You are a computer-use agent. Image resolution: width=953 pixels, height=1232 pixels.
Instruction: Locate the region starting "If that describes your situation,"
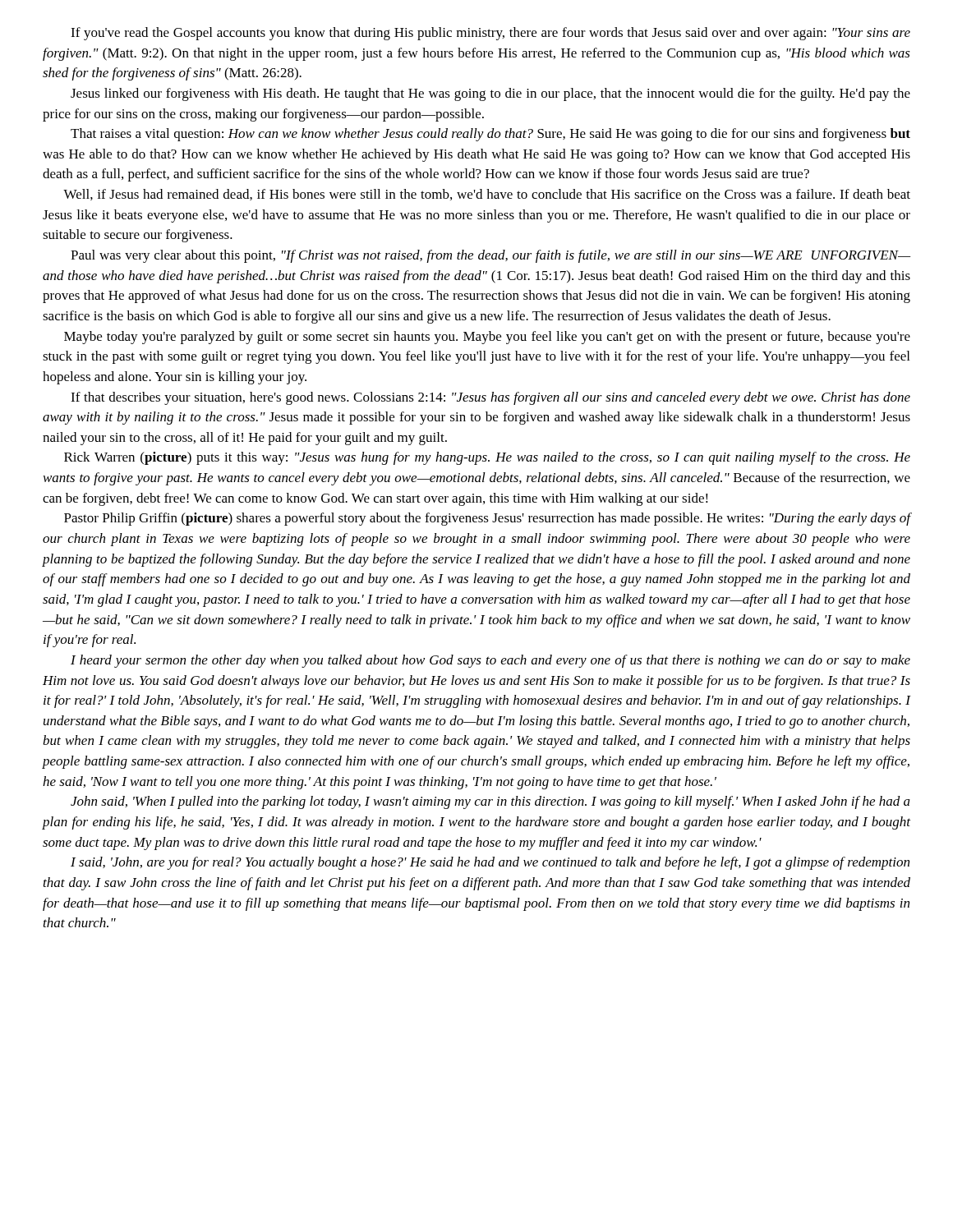point(476,418)
